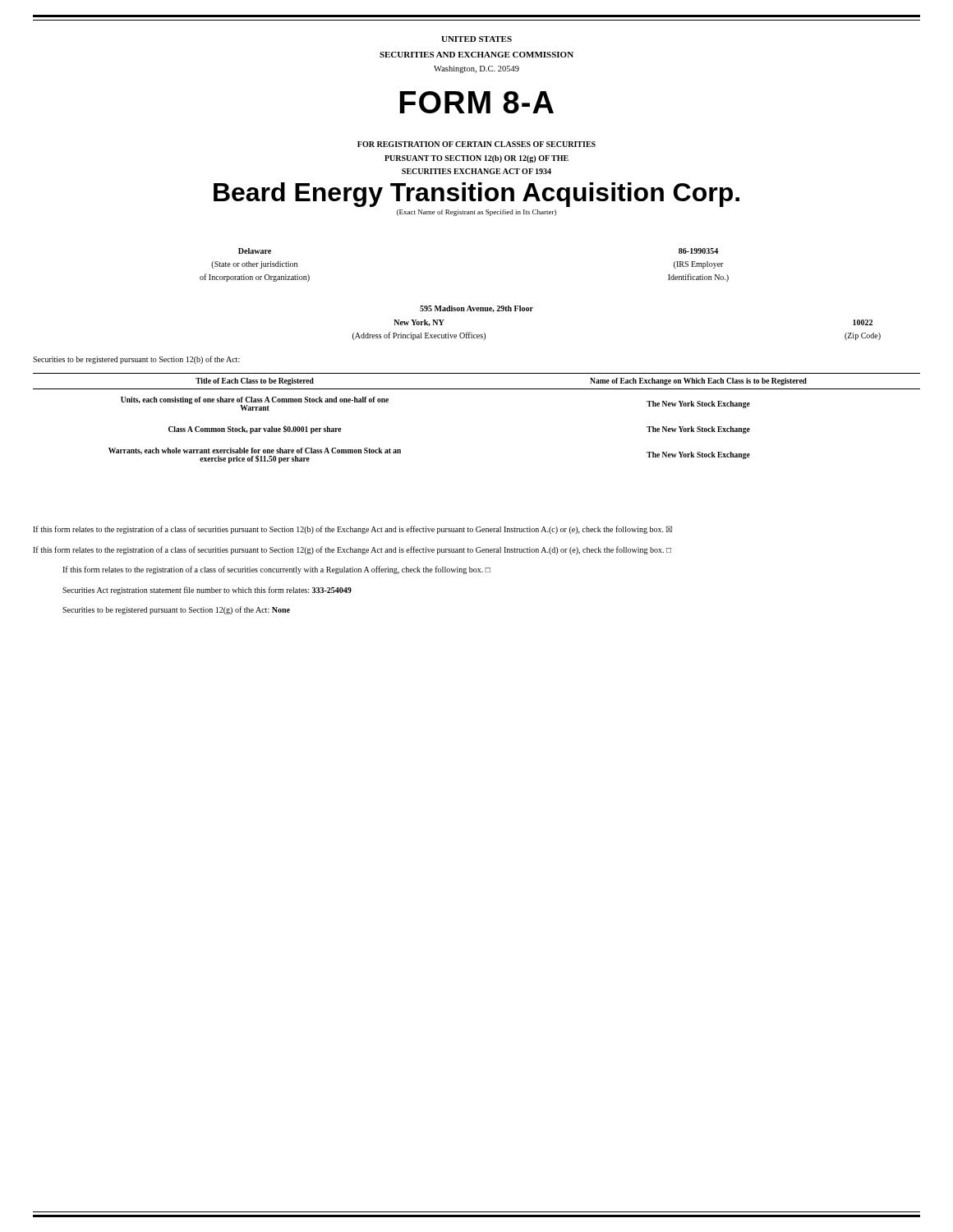Find "FORM 8-A" on this page
953x1232 pixels.
[x=476, y=103]
